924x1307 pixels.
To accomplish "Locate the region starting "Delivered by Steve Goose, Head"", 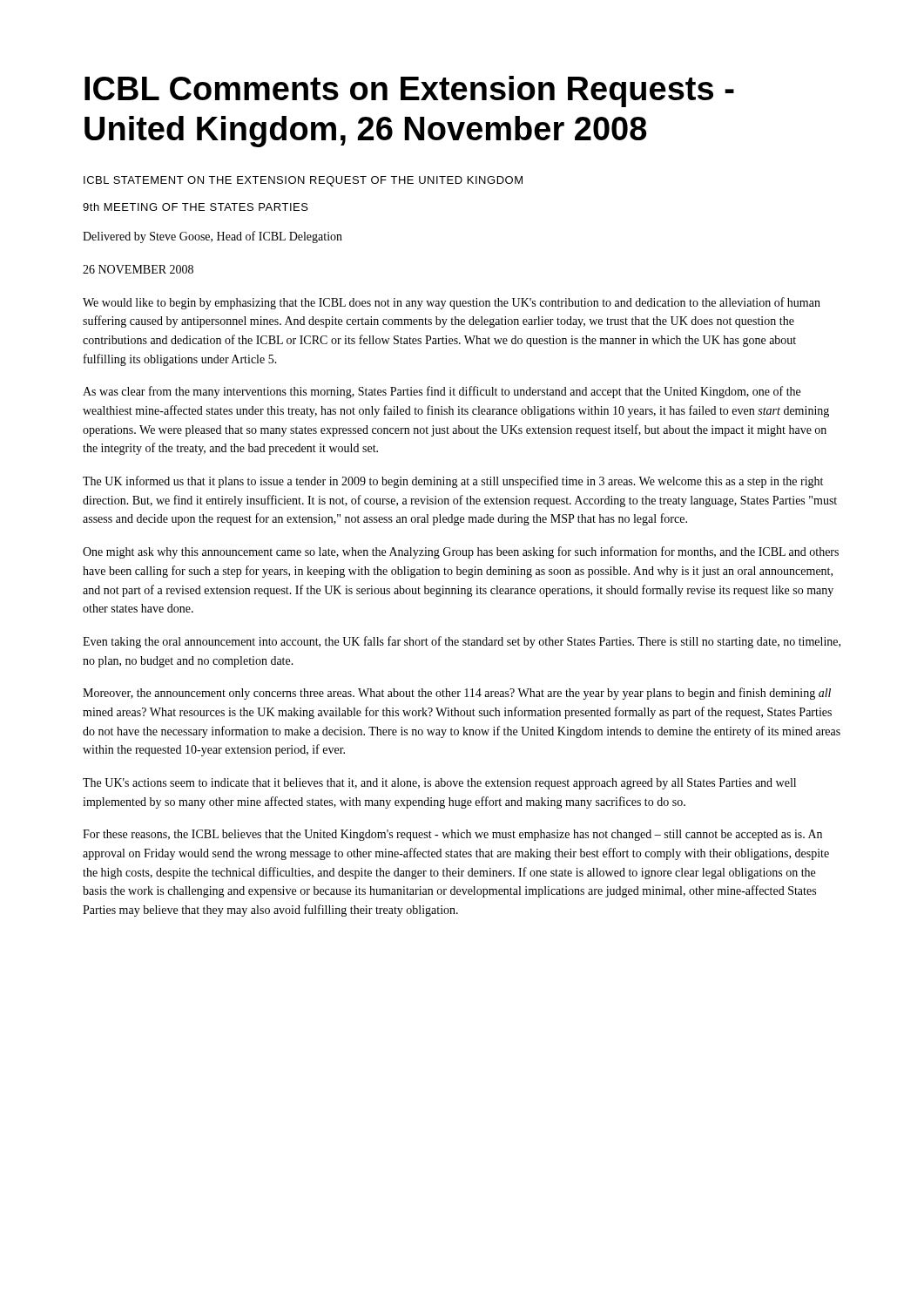I will pyautogui.click(x=213, y=237).
